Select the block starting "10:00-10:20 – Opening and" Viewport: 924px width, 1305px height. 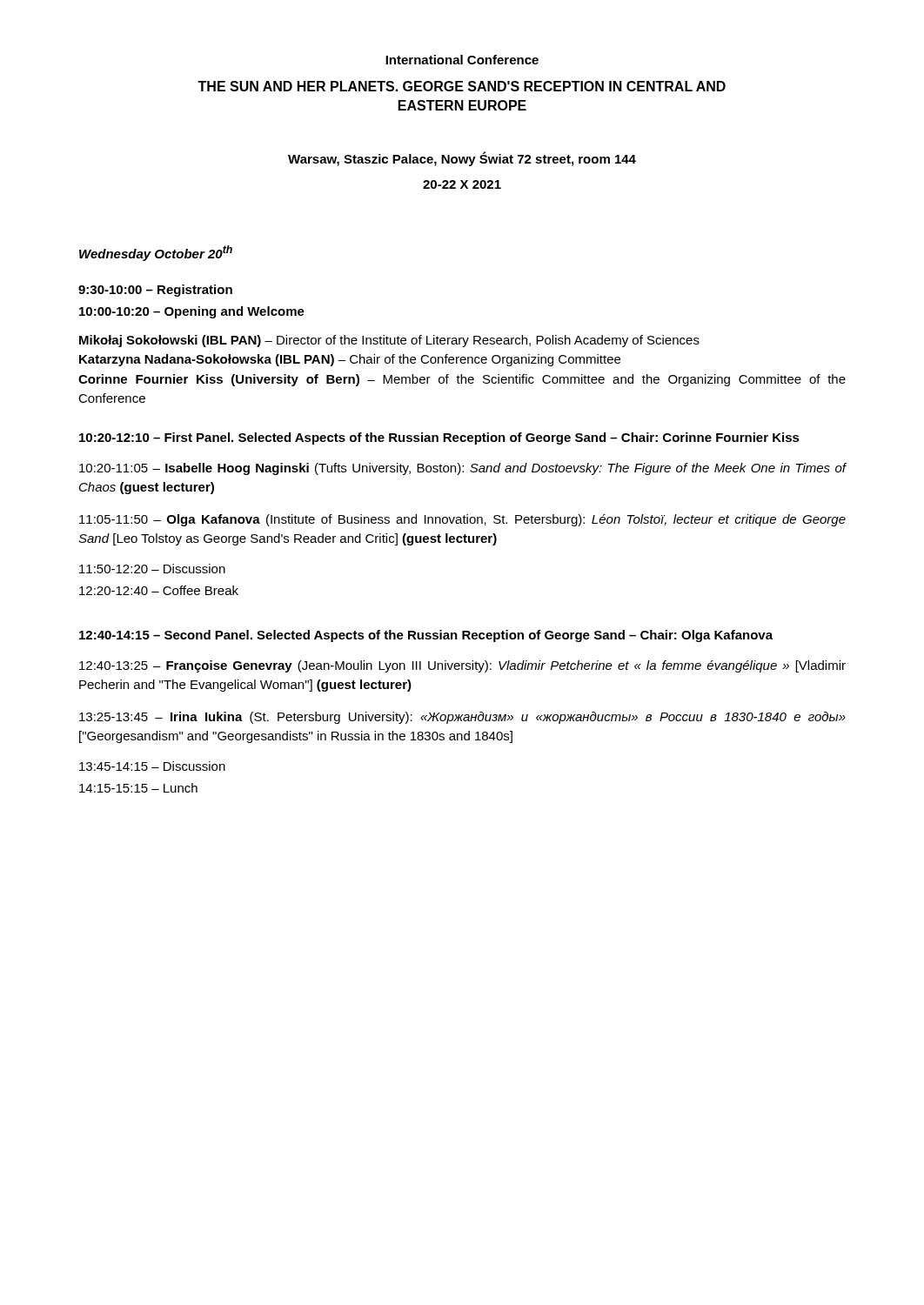pos(191,311)
